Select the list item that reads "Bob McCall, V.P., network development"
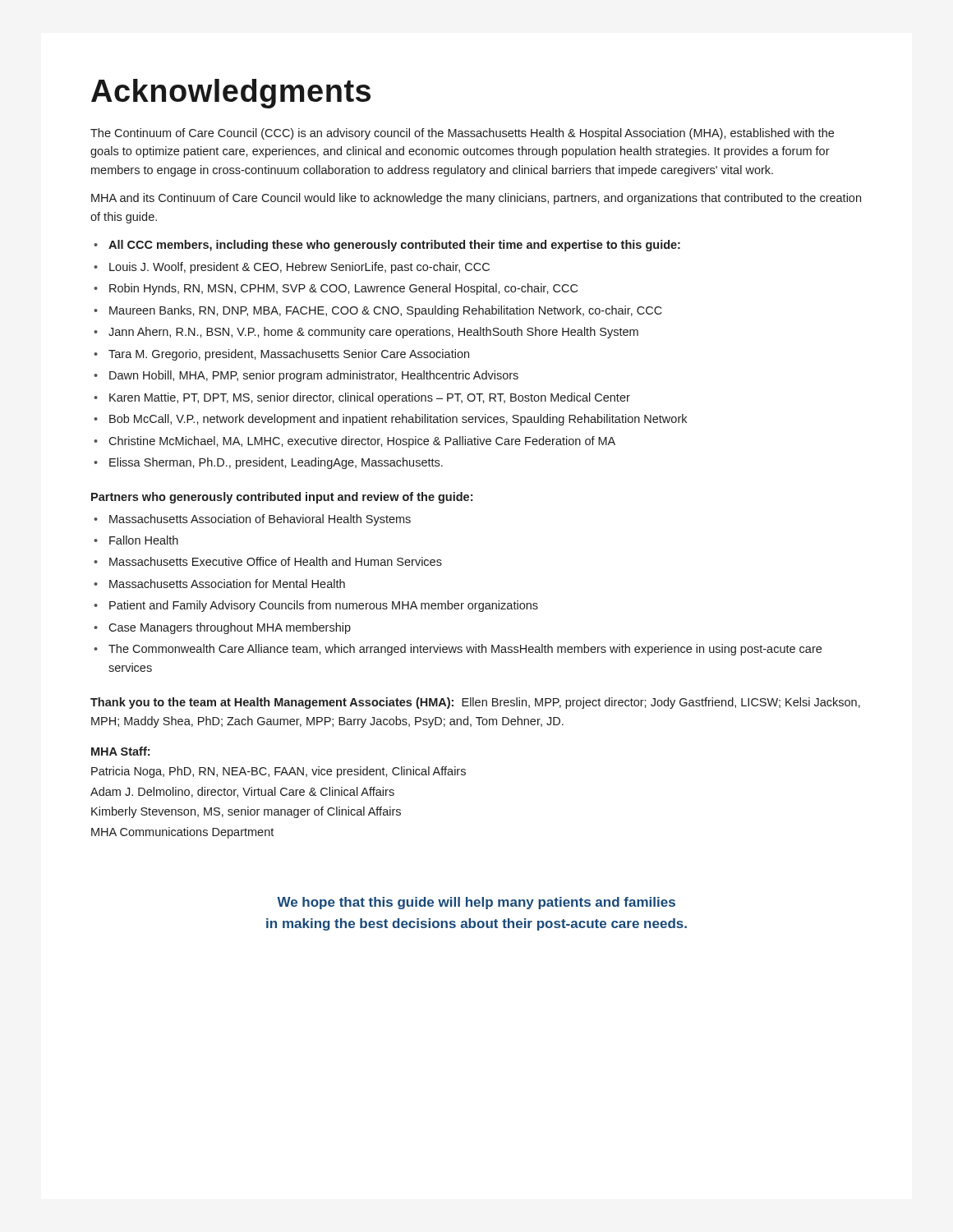953x1232 pixels. point(398,419)
